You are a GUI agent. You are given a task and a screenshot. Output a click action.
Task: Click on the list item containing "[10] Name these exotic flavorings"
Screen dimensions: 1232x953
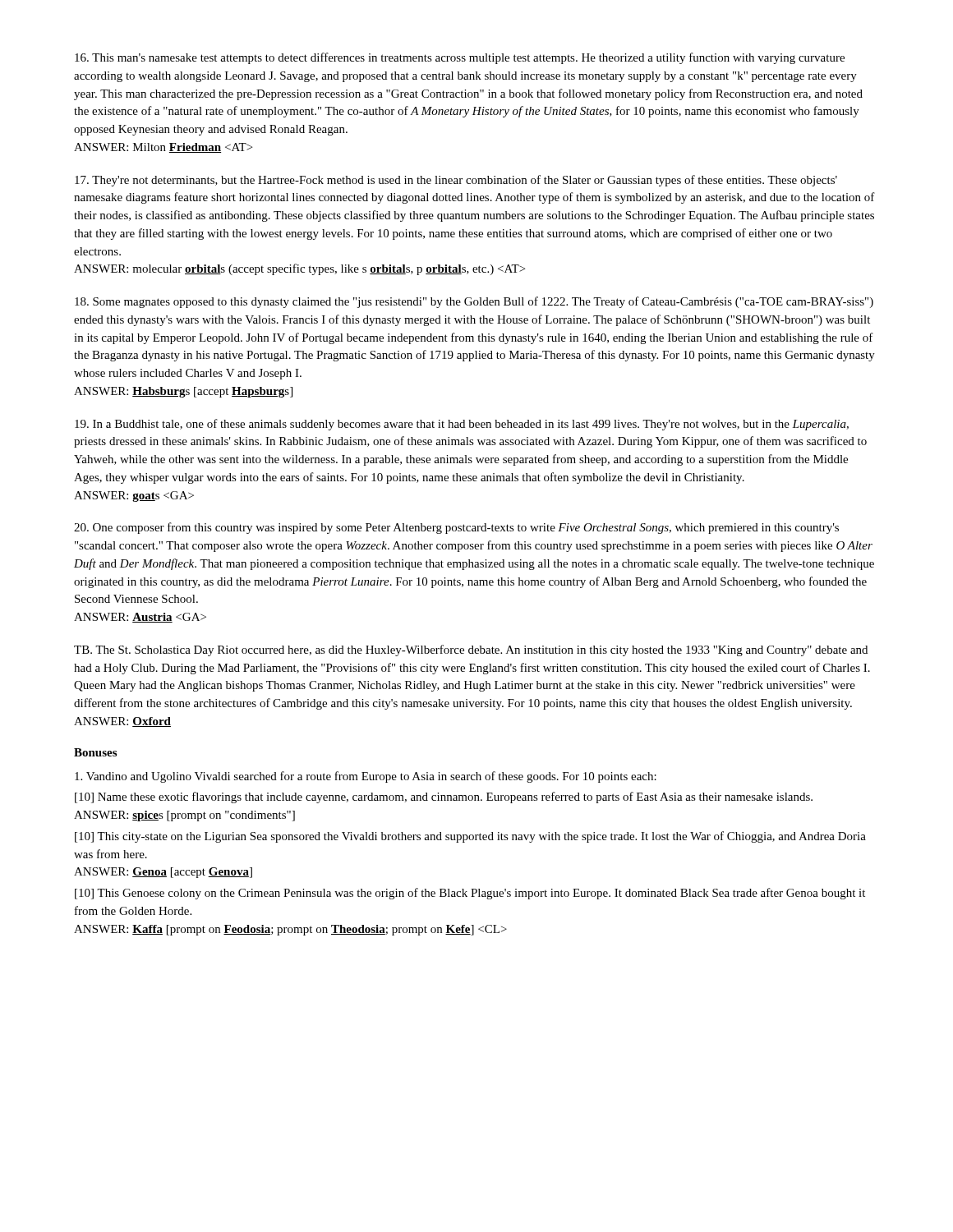444,806
